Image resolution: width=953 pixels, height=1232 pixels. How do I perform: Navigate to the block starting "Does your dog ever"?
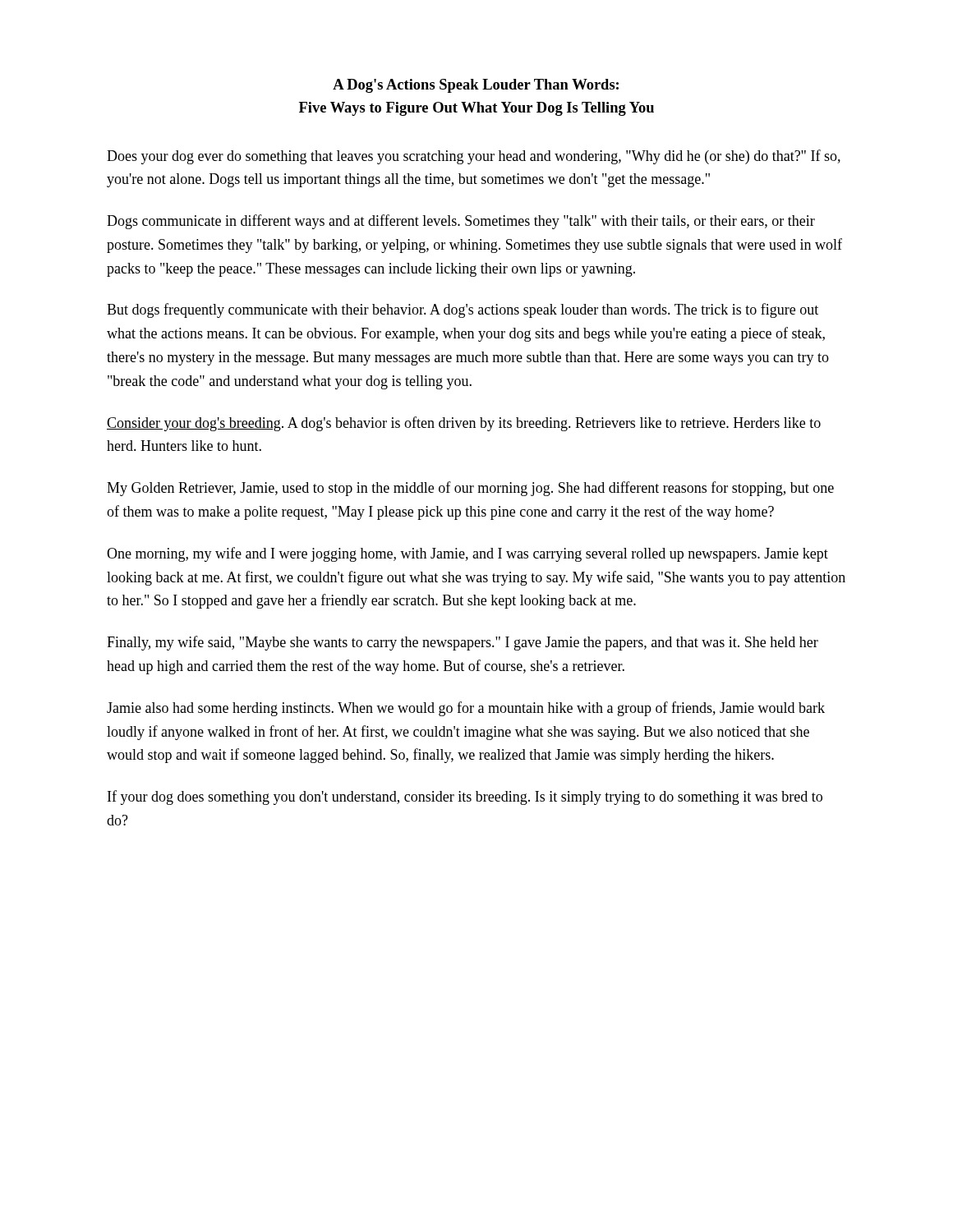pyautogui.click(x=474, y=167)
